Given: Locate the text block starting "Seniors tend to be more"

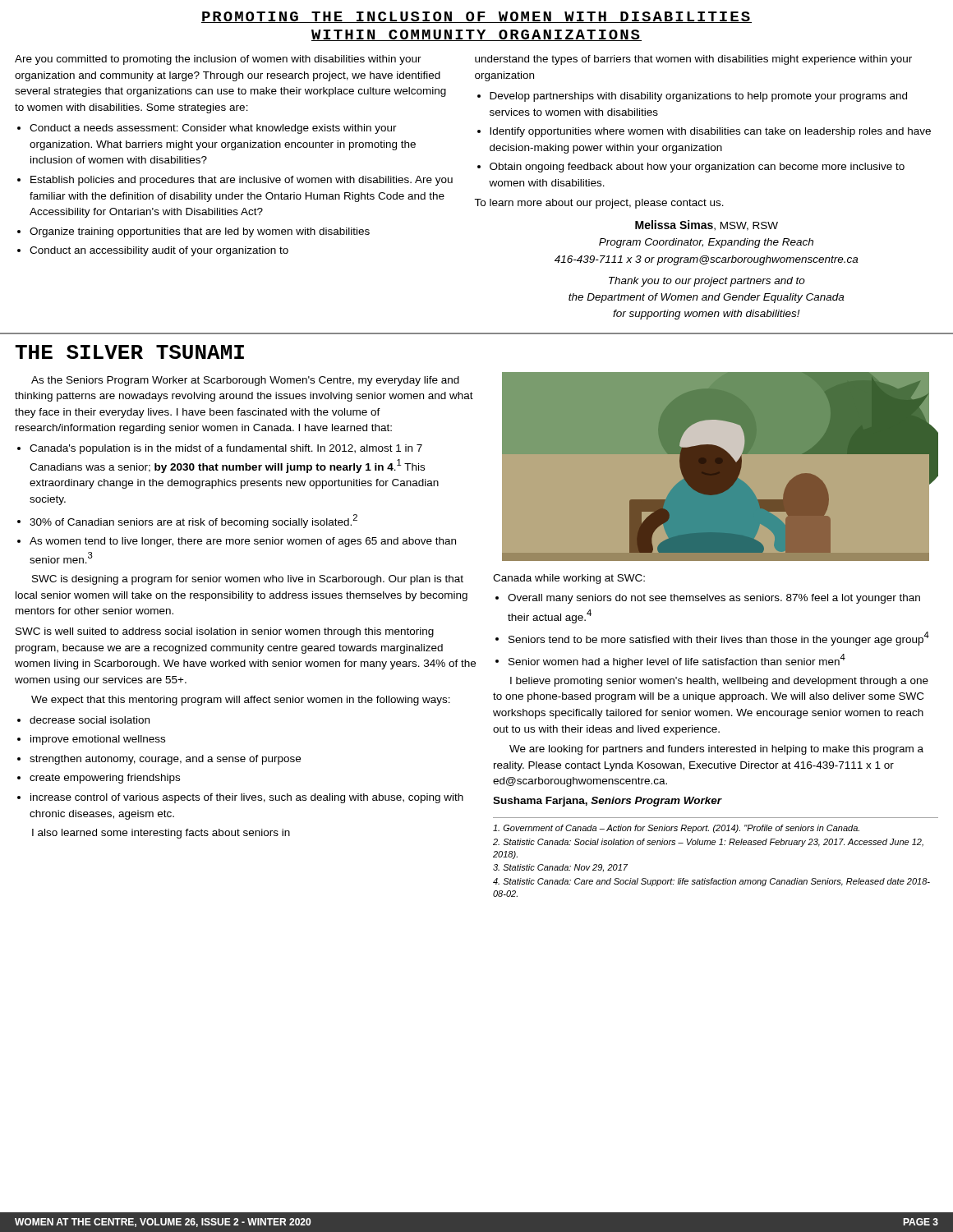Looking at the screenshot, I should point(718,637).
